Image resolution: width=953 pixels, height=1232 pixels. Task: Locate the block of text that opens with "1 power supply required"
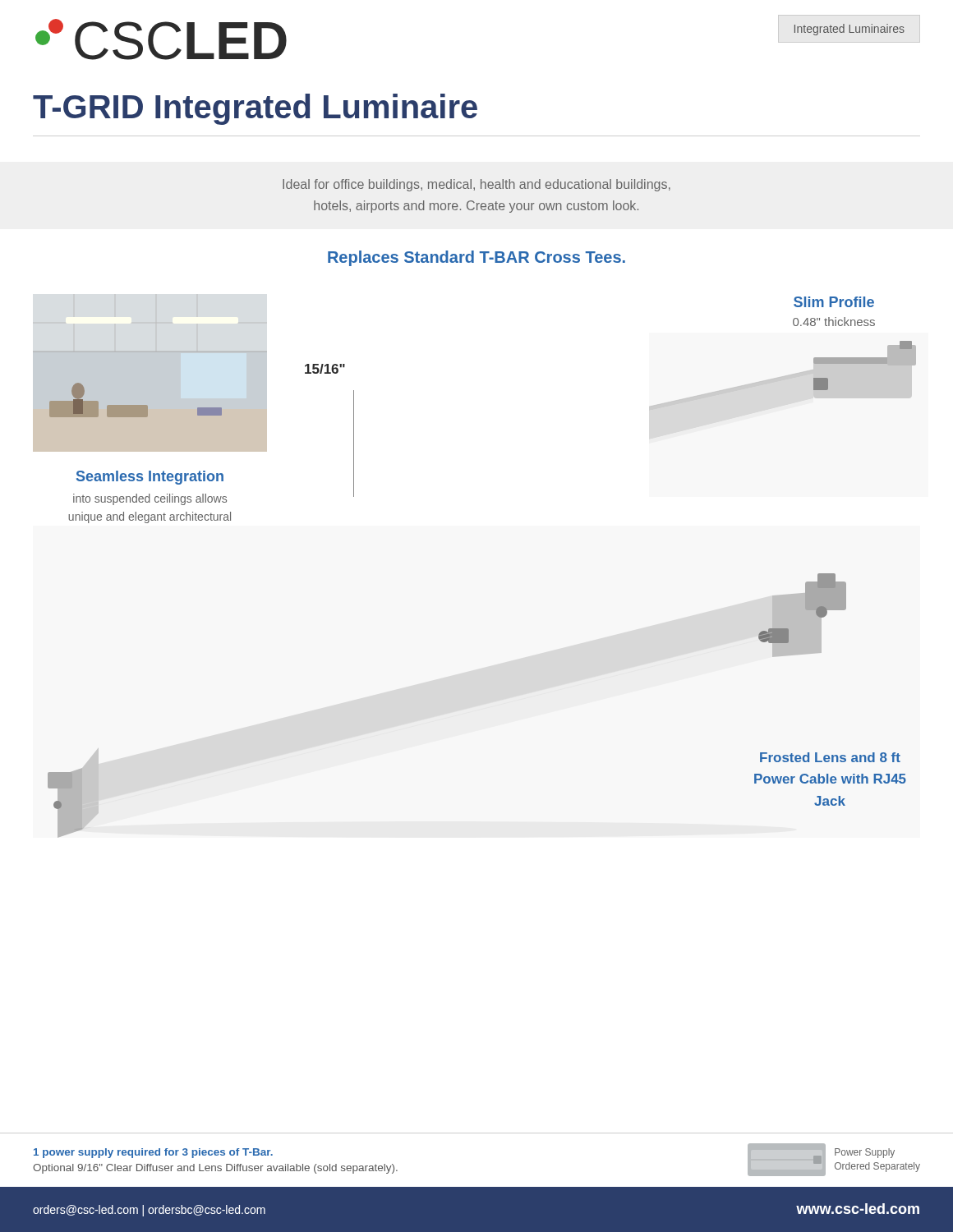coord(216,1160)
